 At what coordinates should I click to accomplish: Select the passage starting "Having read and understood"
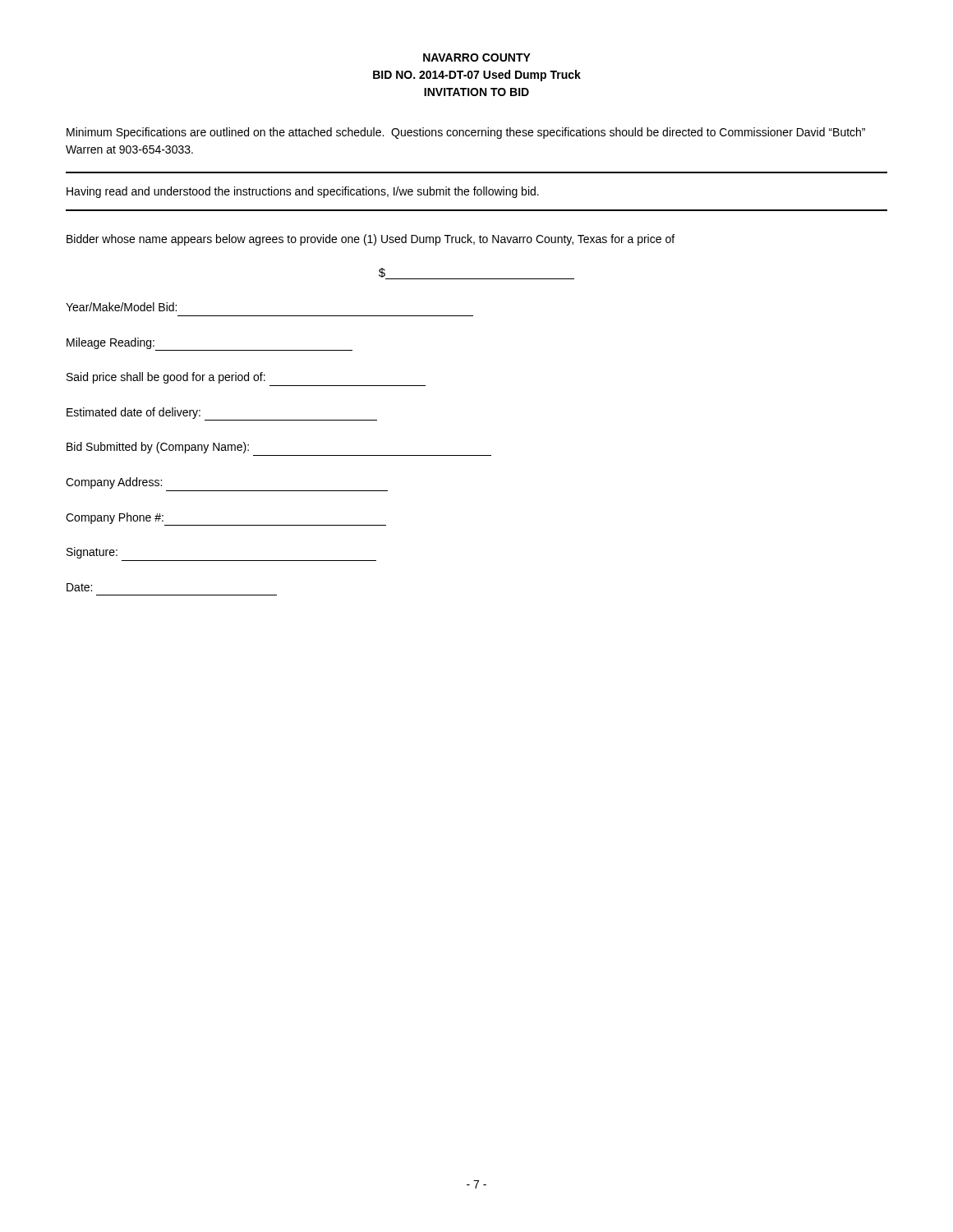click(x=303, y=191)
